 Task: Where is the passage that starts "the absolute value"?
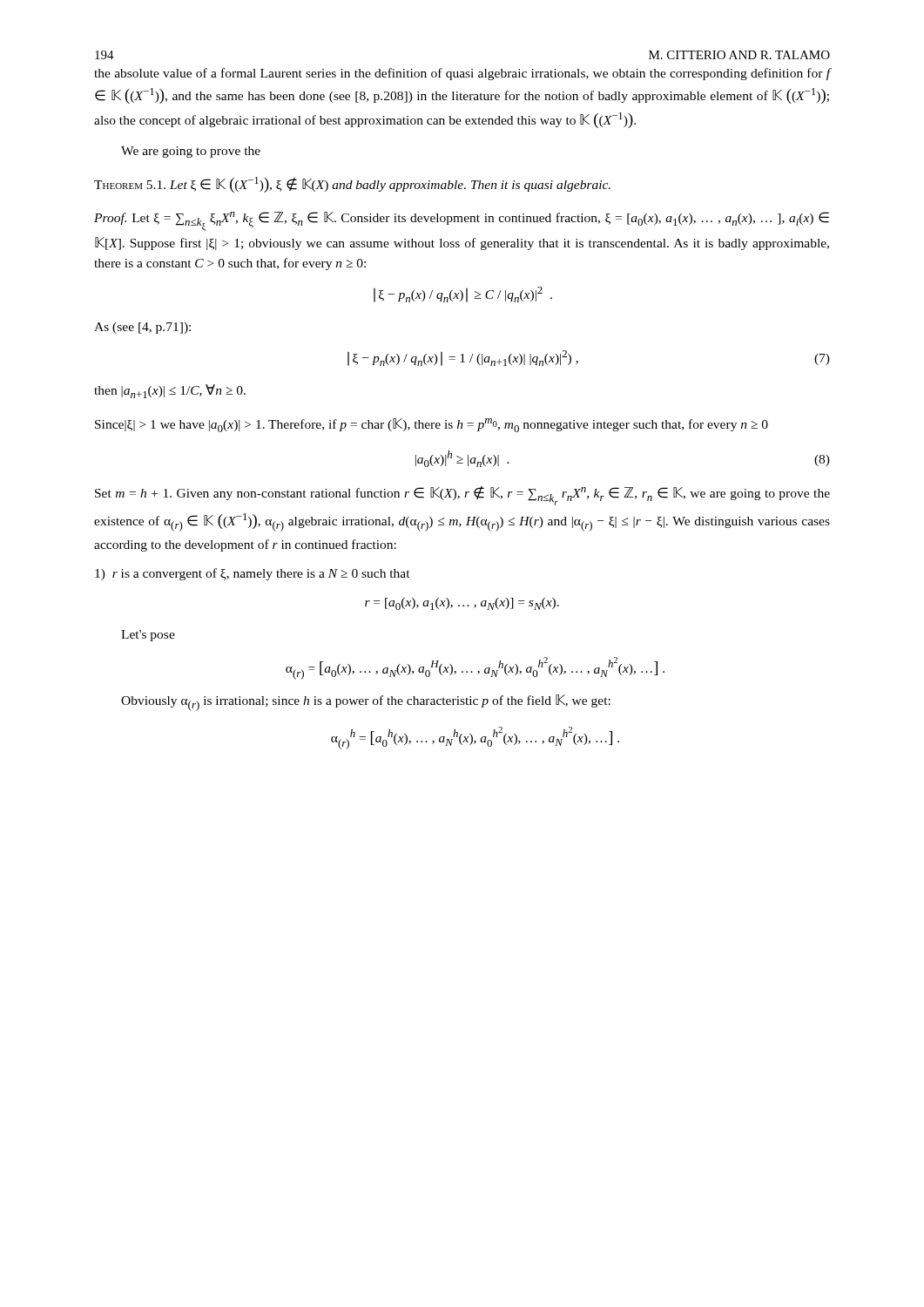462,112
